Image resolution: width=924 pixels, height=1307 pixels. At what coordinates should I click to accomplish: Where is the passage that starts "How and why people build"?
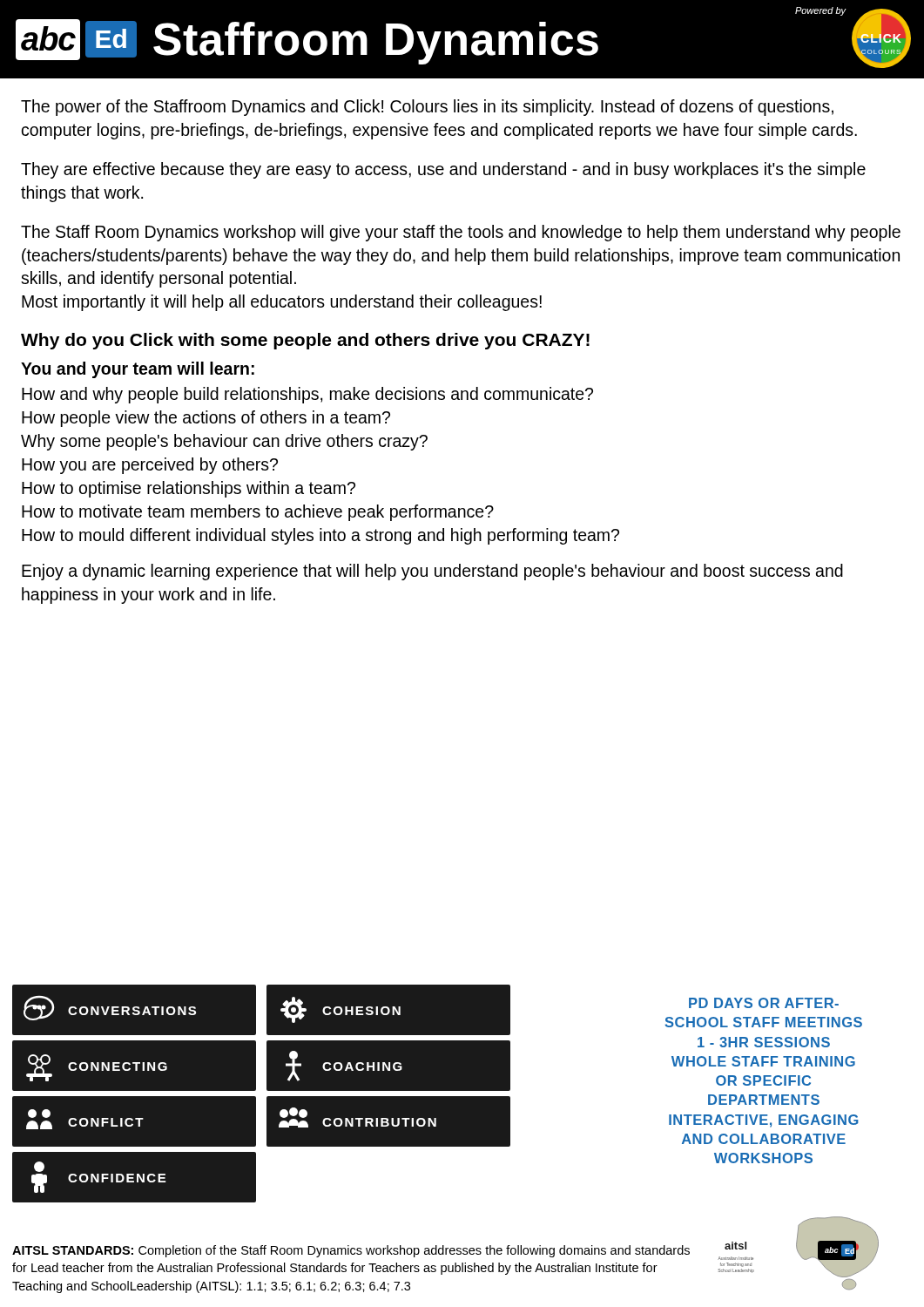(307, 394)
